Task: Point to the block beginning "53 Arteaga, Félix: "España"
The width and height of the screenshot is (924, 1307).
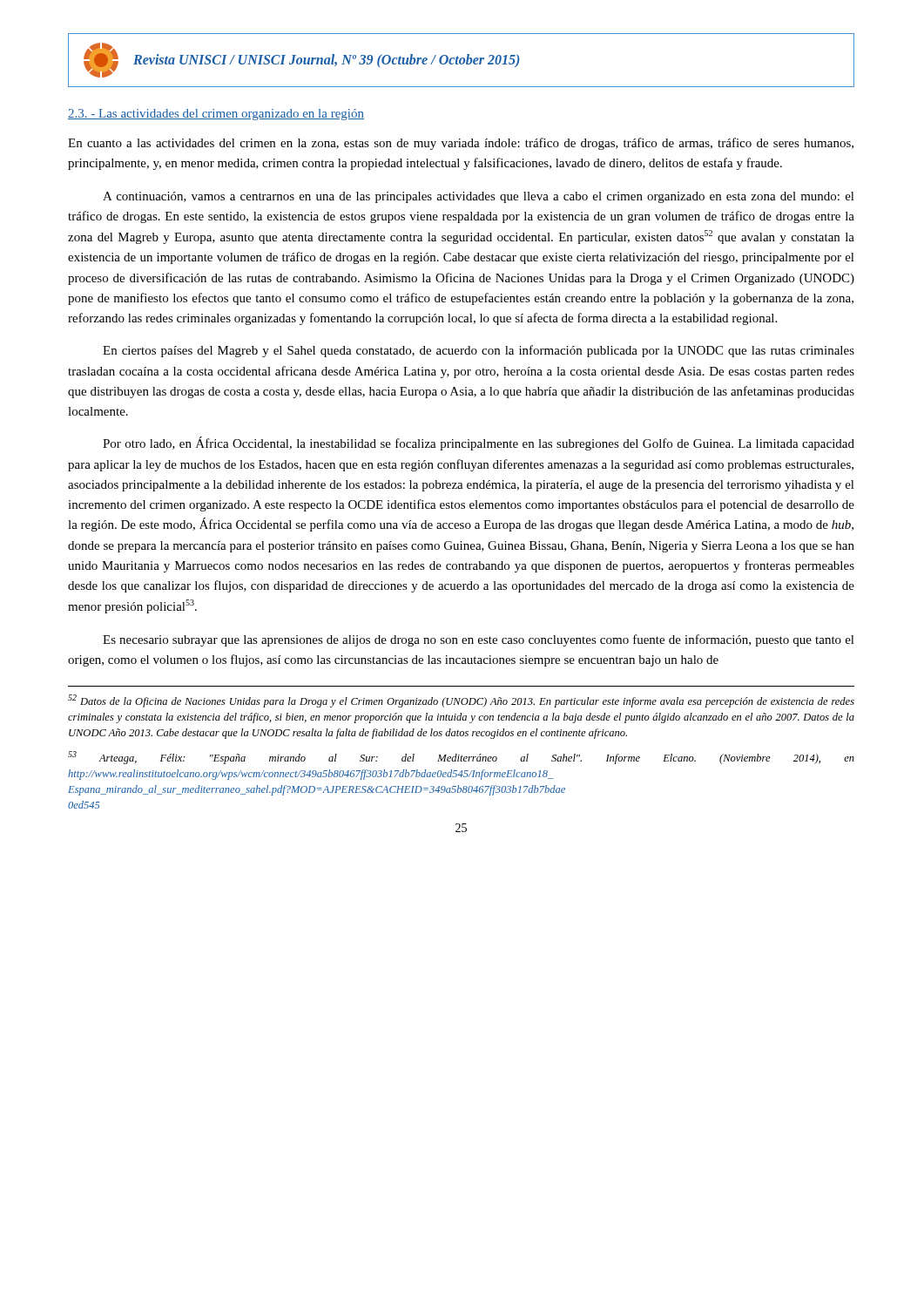Action: click(461, 780)
